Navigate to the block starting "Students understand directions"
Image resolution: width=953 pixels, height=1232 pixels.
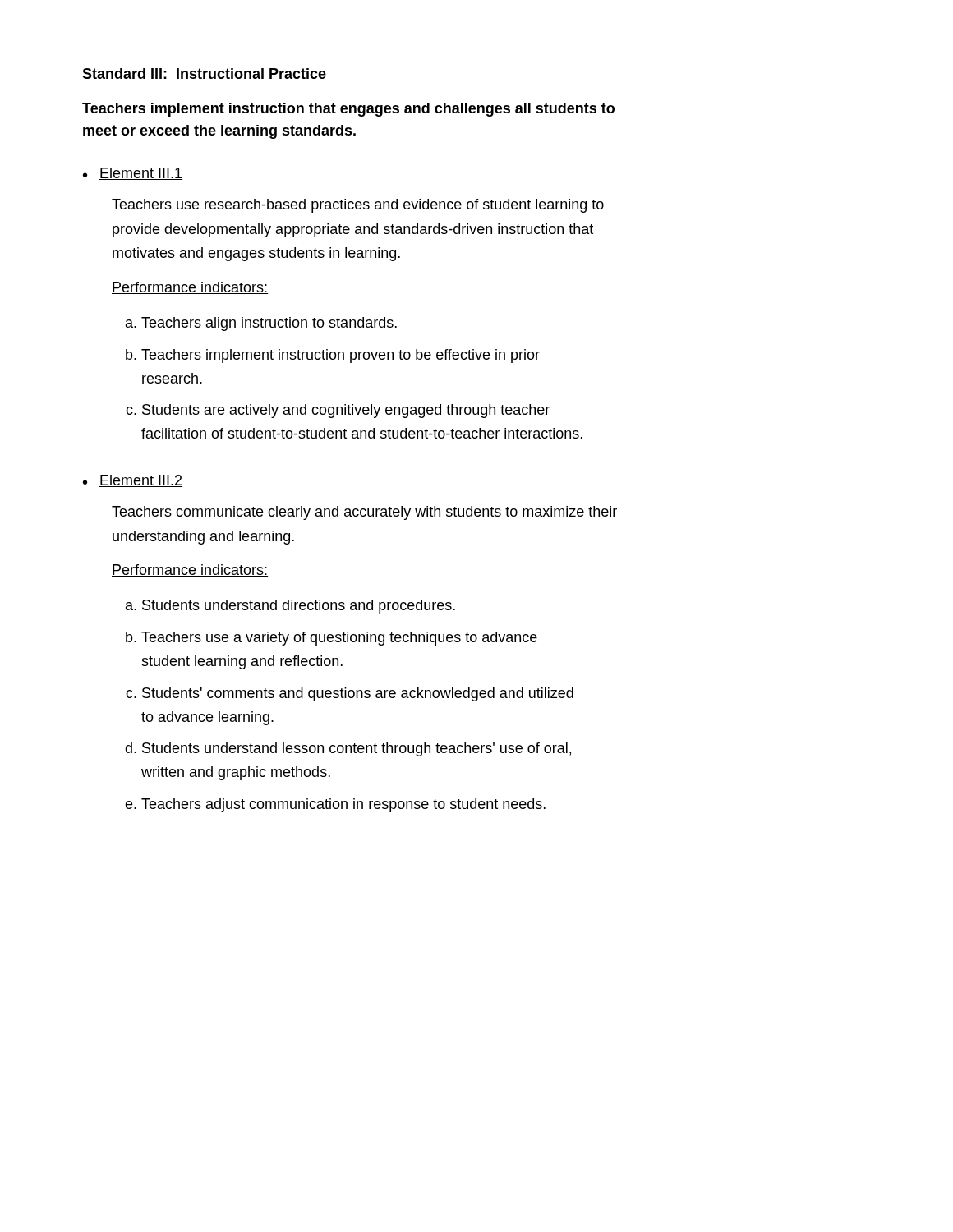[x=299, y=606]
